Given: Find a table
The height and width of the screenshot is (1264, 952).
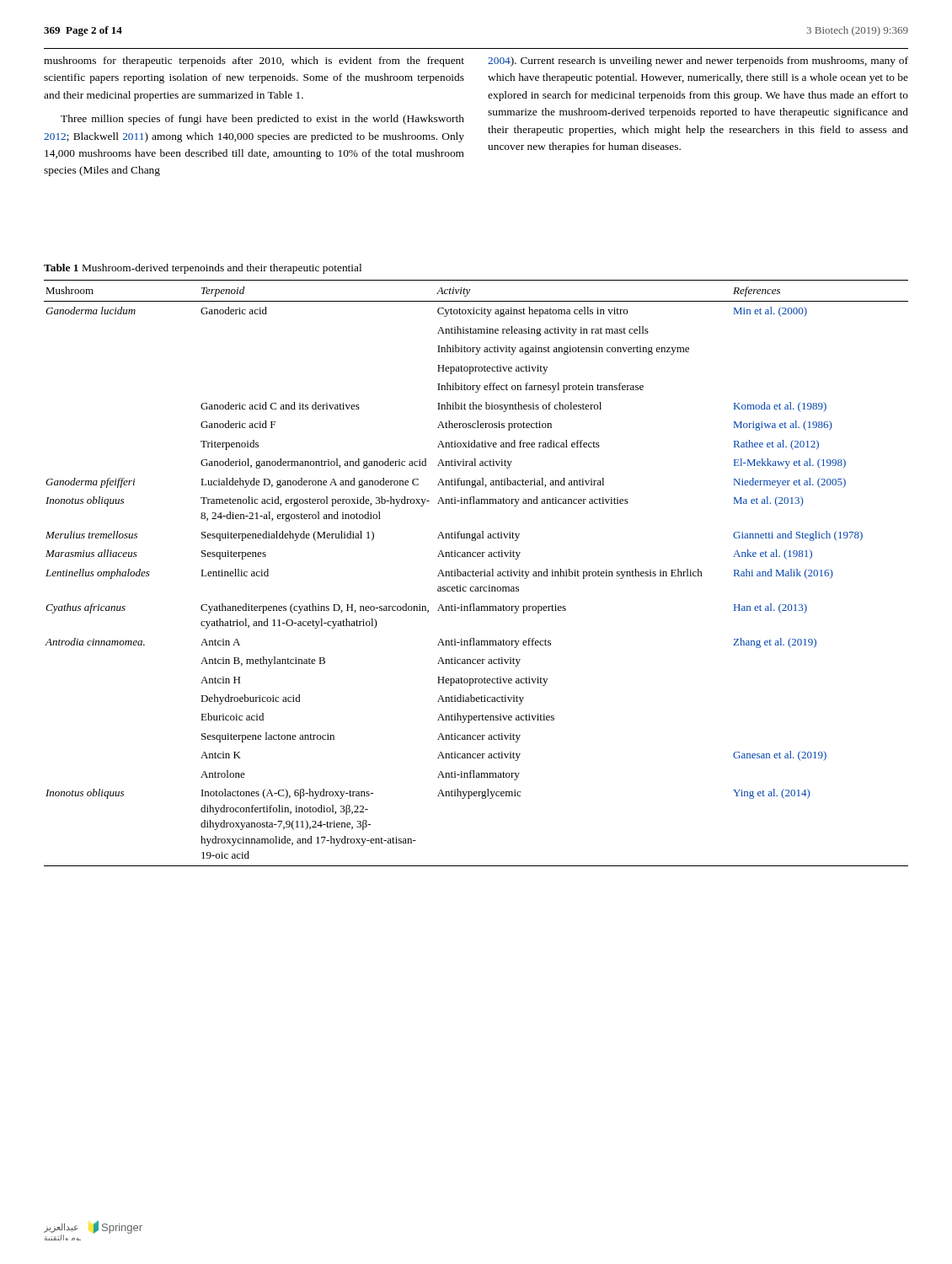Looking at the screenshot, I should pyautogui.click(x=476, y=573).
